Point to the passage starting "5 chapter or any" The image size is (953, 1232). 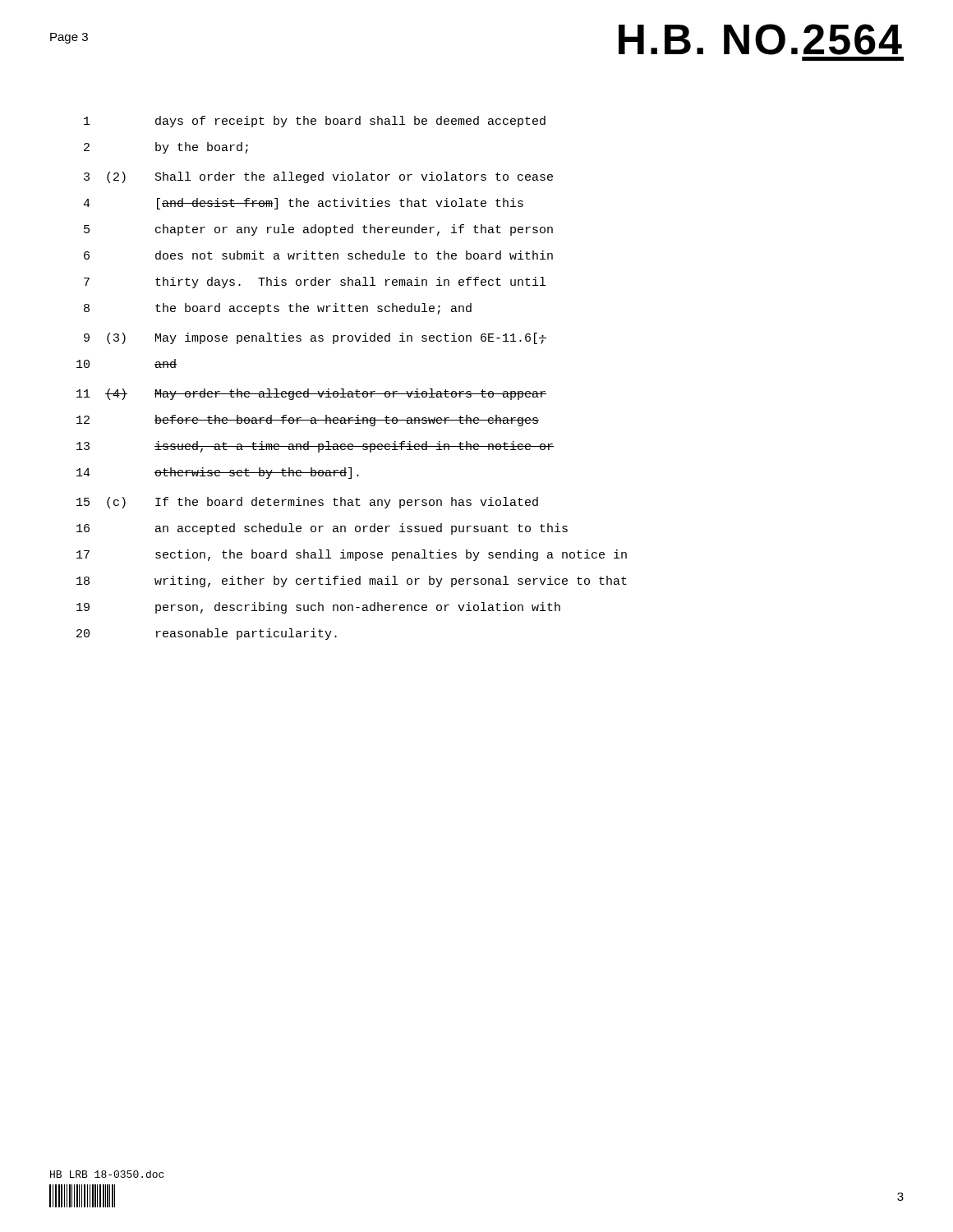[x=476, y=231]
